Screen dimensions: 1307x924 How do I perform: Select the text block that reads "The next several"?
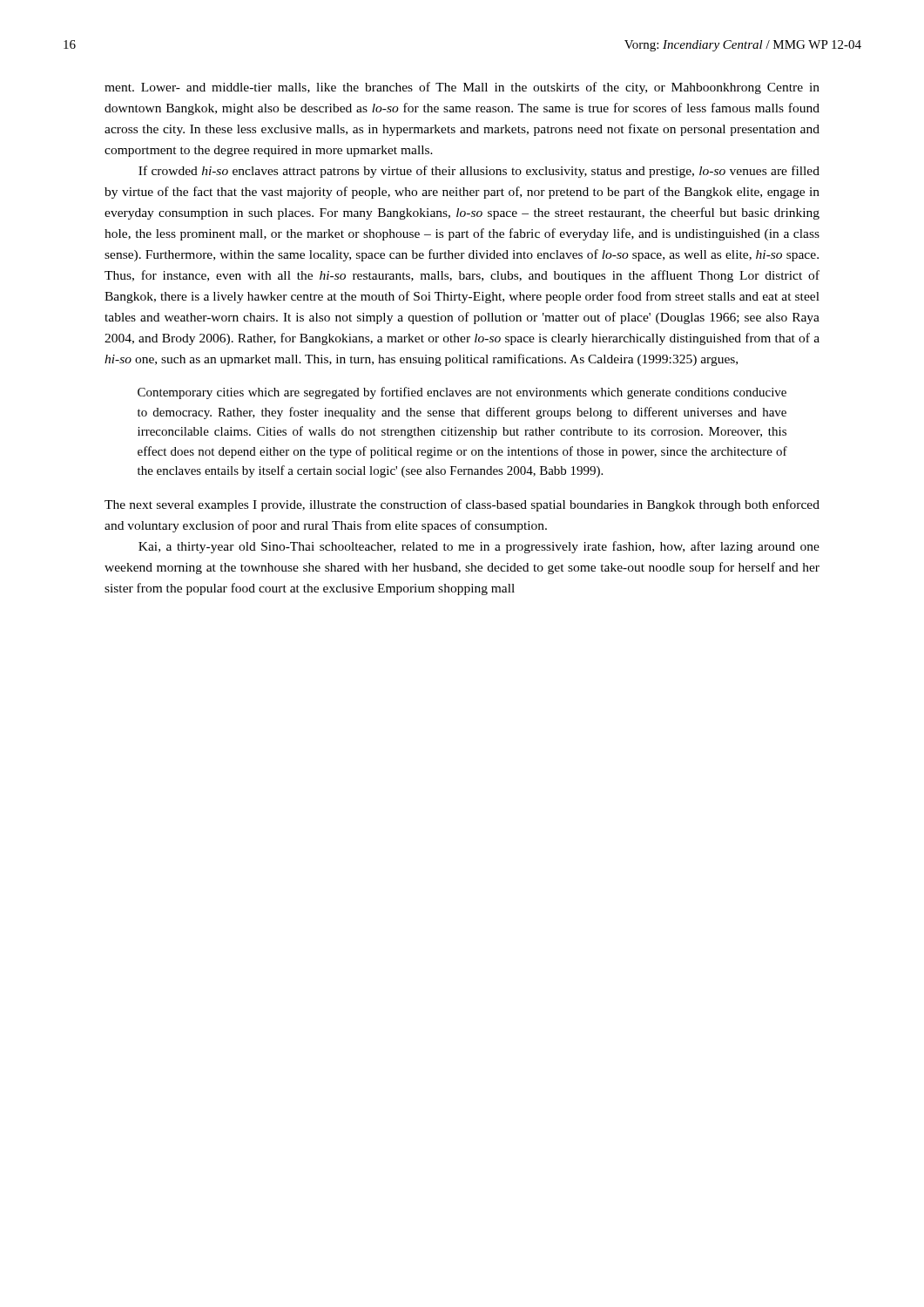pos(462,546)
